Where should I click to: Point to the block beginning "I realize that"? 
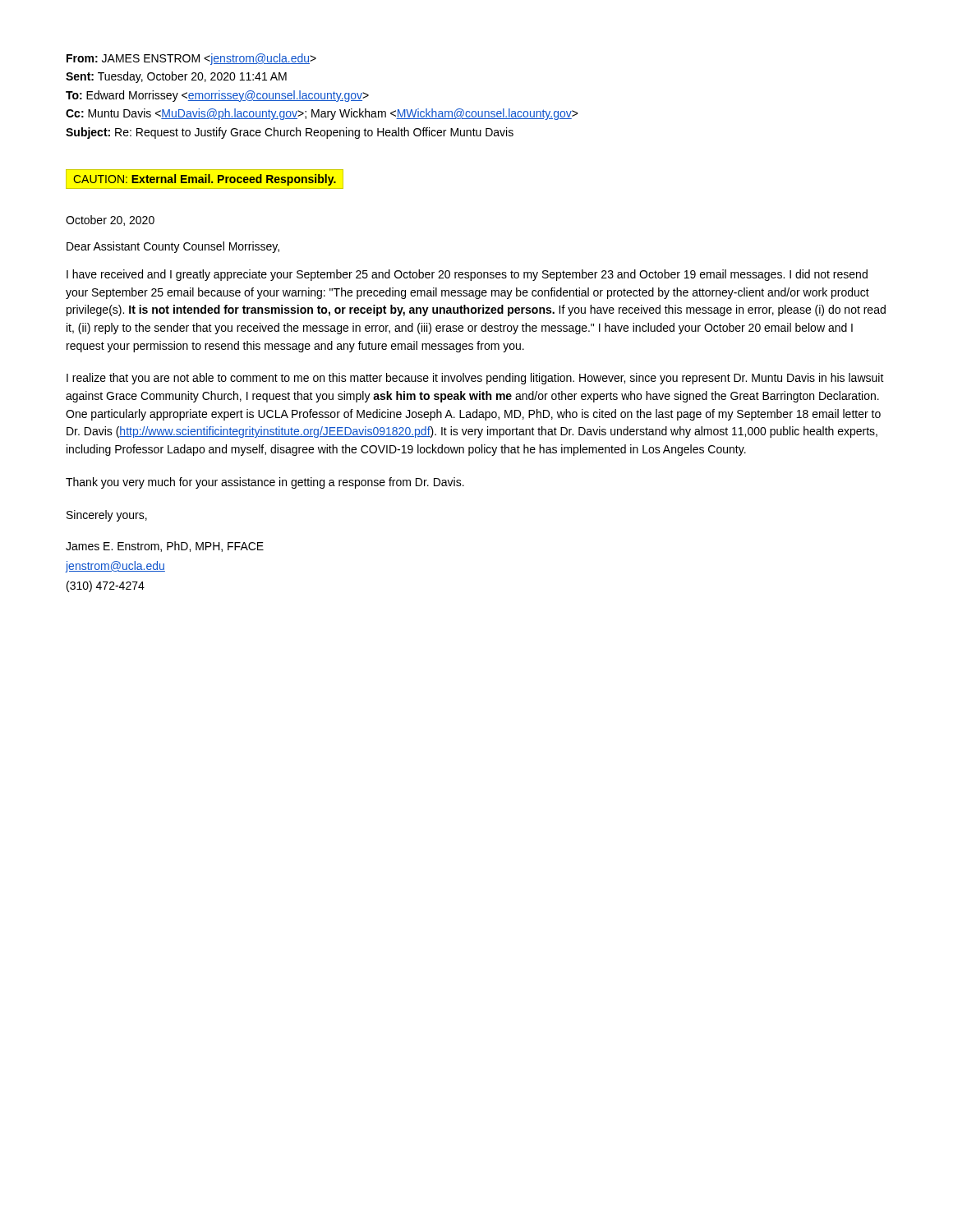(x=475, y=414)
